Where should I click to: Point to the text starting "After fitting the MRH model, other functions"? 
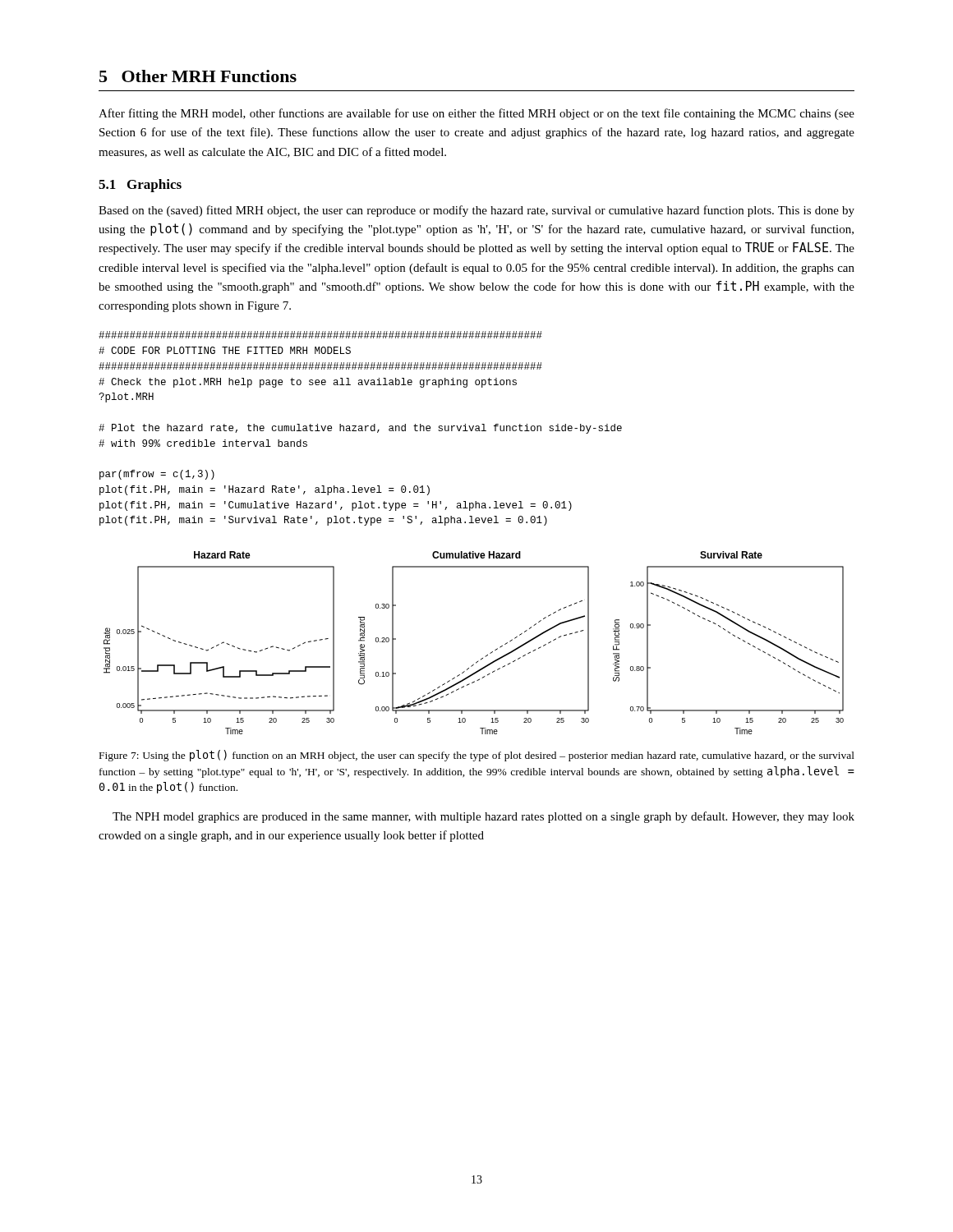coord(476,132)
